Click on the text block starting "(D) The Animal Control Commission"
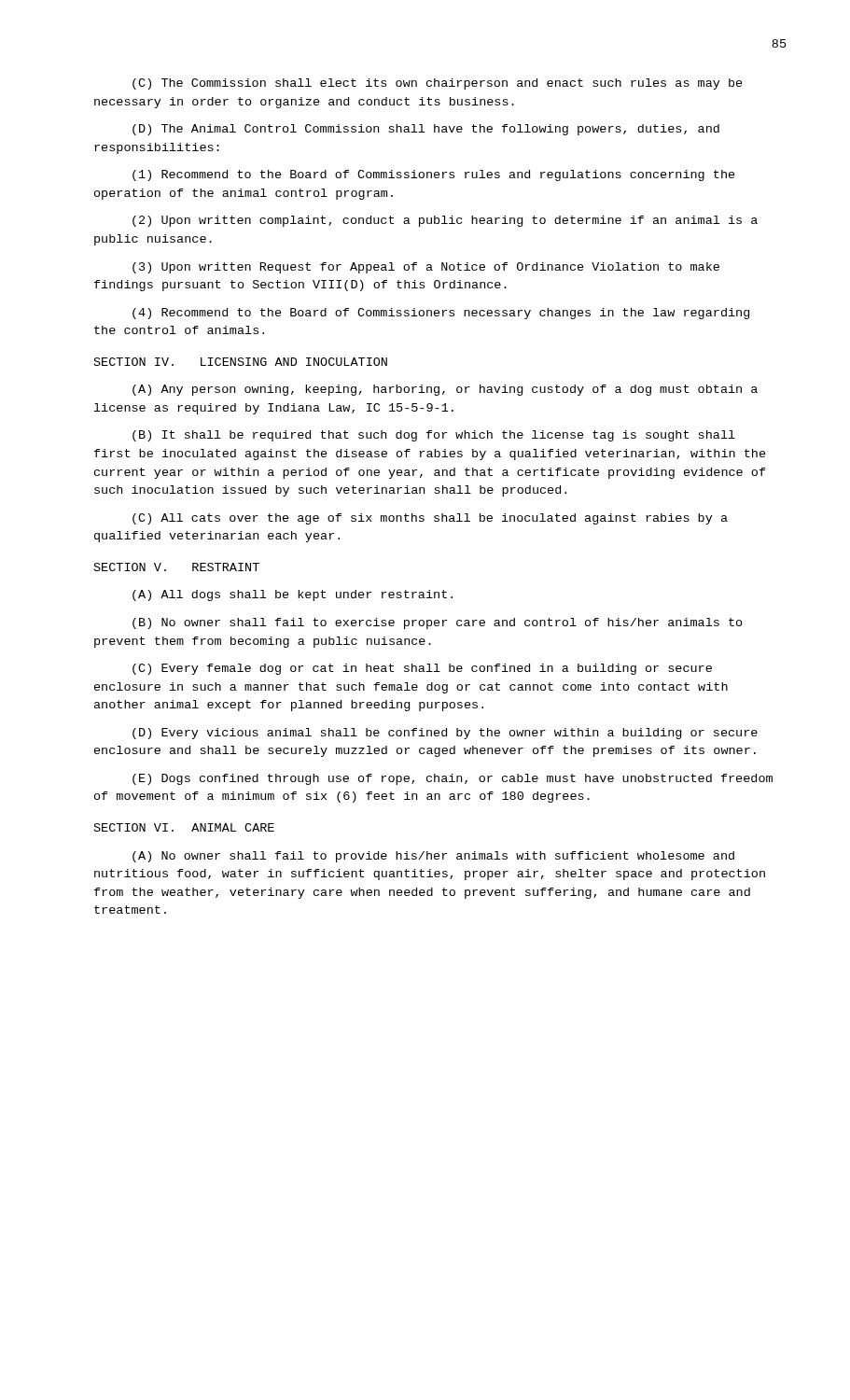 [x=407, y=139]
